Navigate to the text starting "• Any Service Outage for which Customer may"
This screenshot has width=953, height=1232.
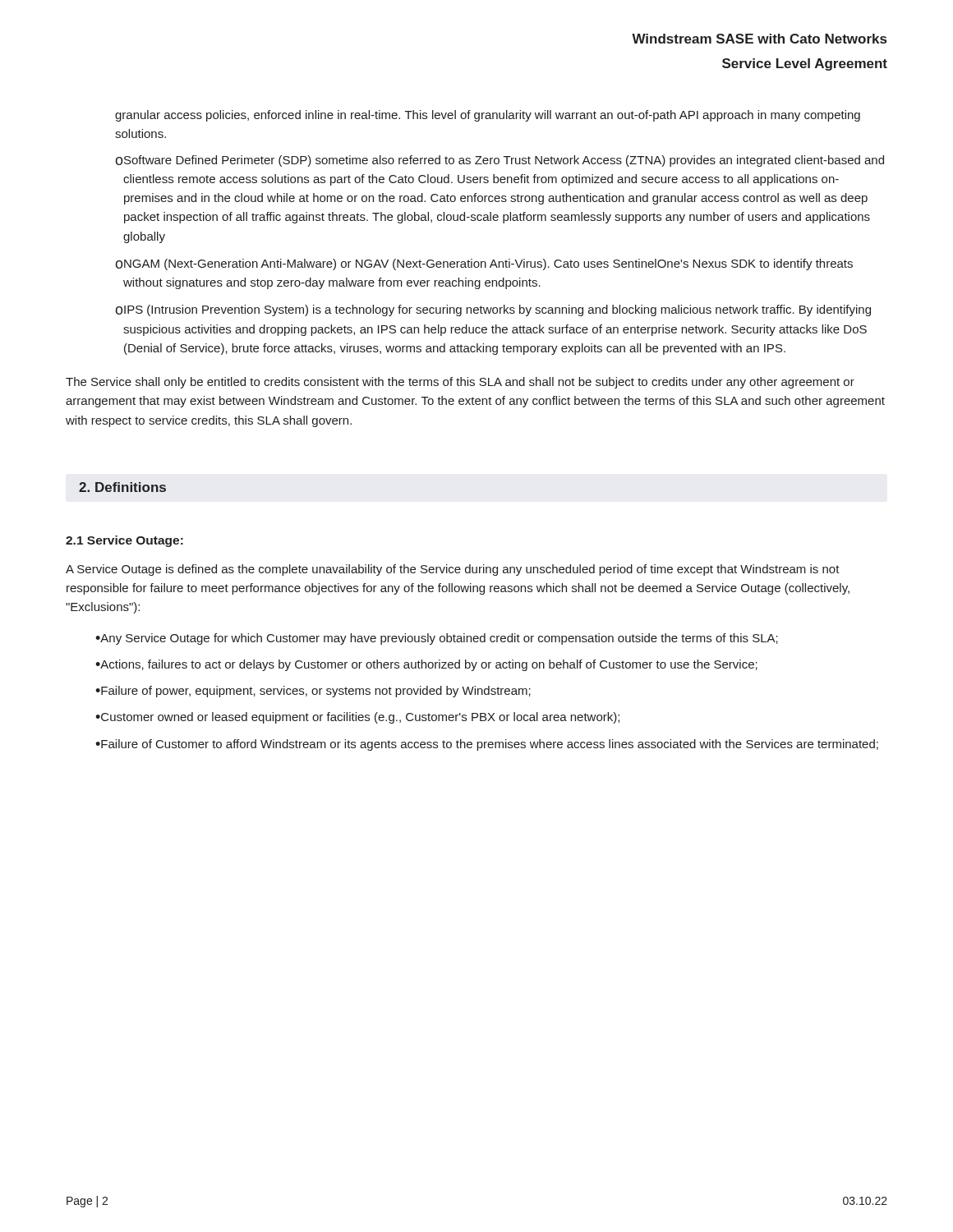[476, 638]
